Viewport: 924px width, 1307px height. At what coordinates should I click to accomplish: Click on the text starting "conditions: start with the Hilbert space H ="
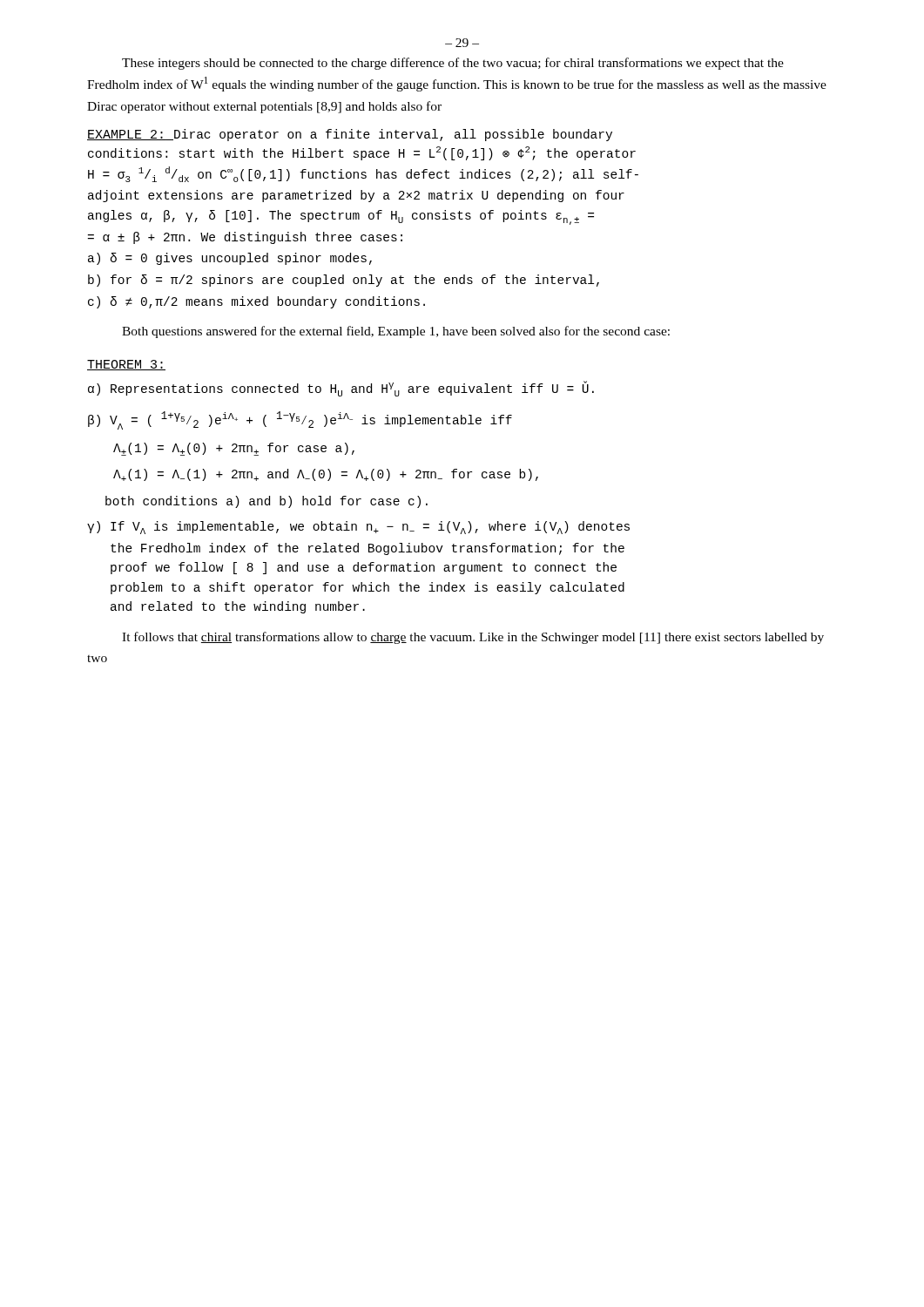coord(462,195)
